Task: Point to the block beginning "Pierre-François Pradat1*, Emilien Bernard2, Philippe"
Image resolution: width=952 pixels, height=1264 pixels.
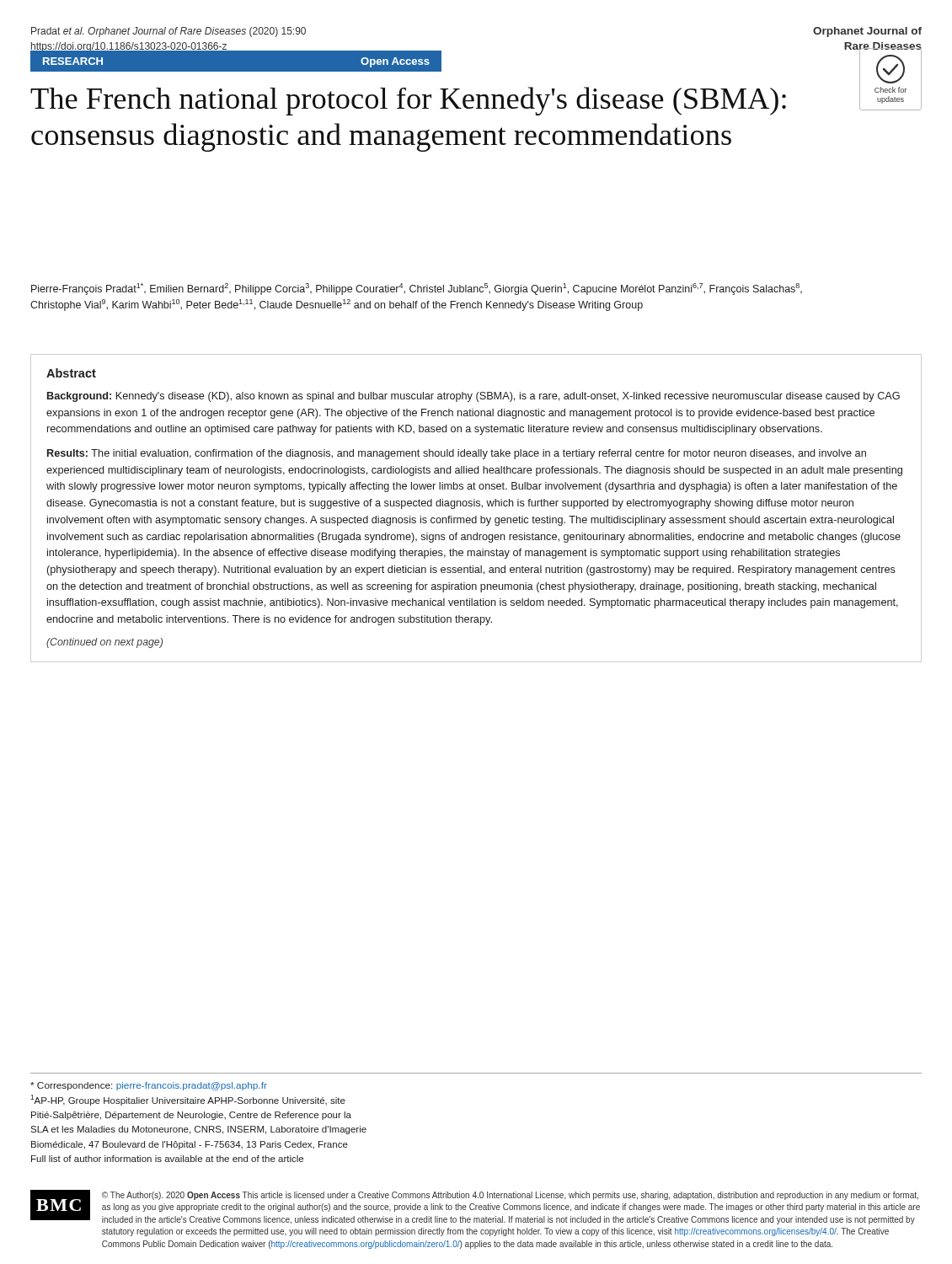Action: (x=417, y=296)
